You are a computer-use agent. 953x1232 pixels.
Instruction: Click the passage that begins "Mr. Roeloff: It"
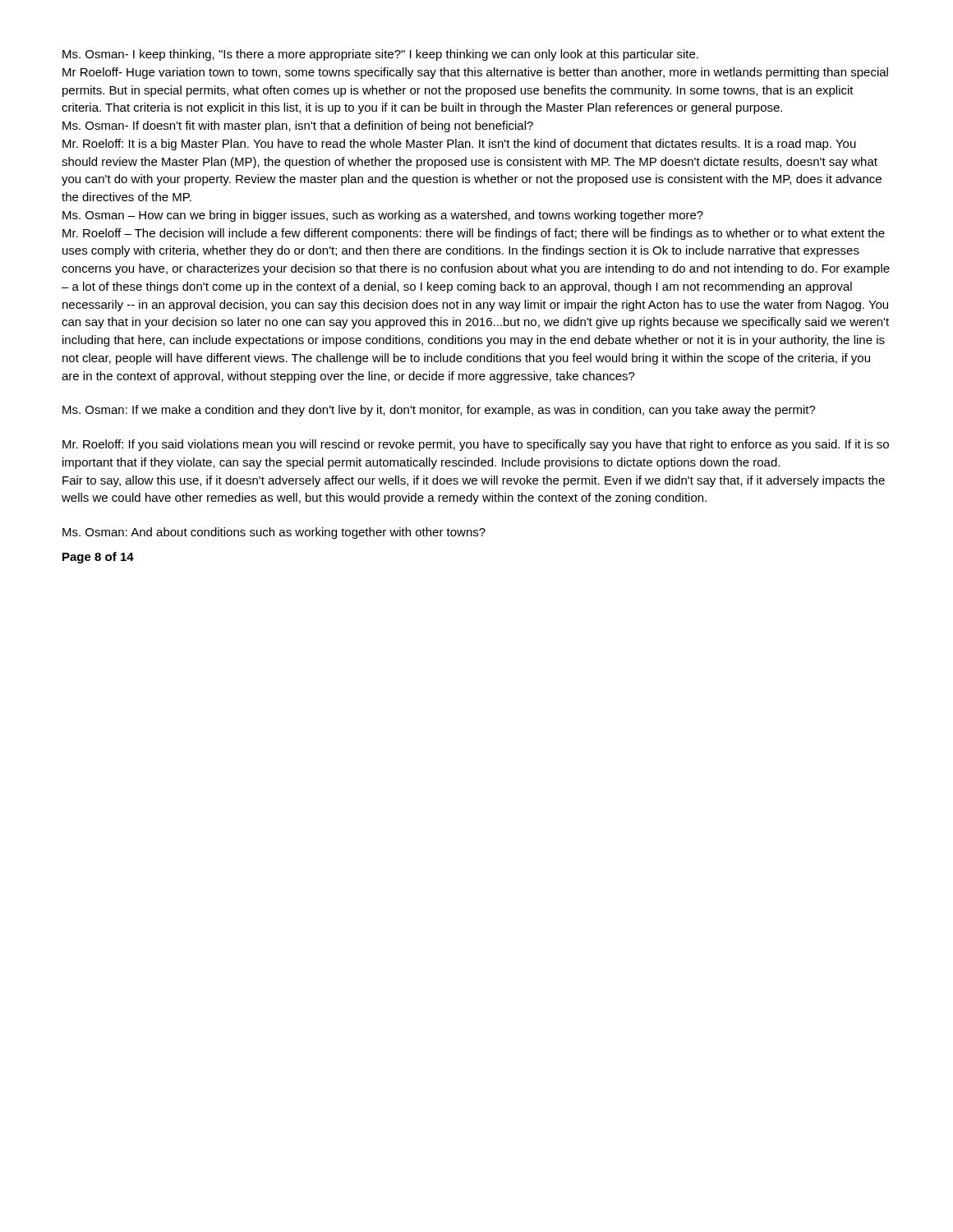472,170
